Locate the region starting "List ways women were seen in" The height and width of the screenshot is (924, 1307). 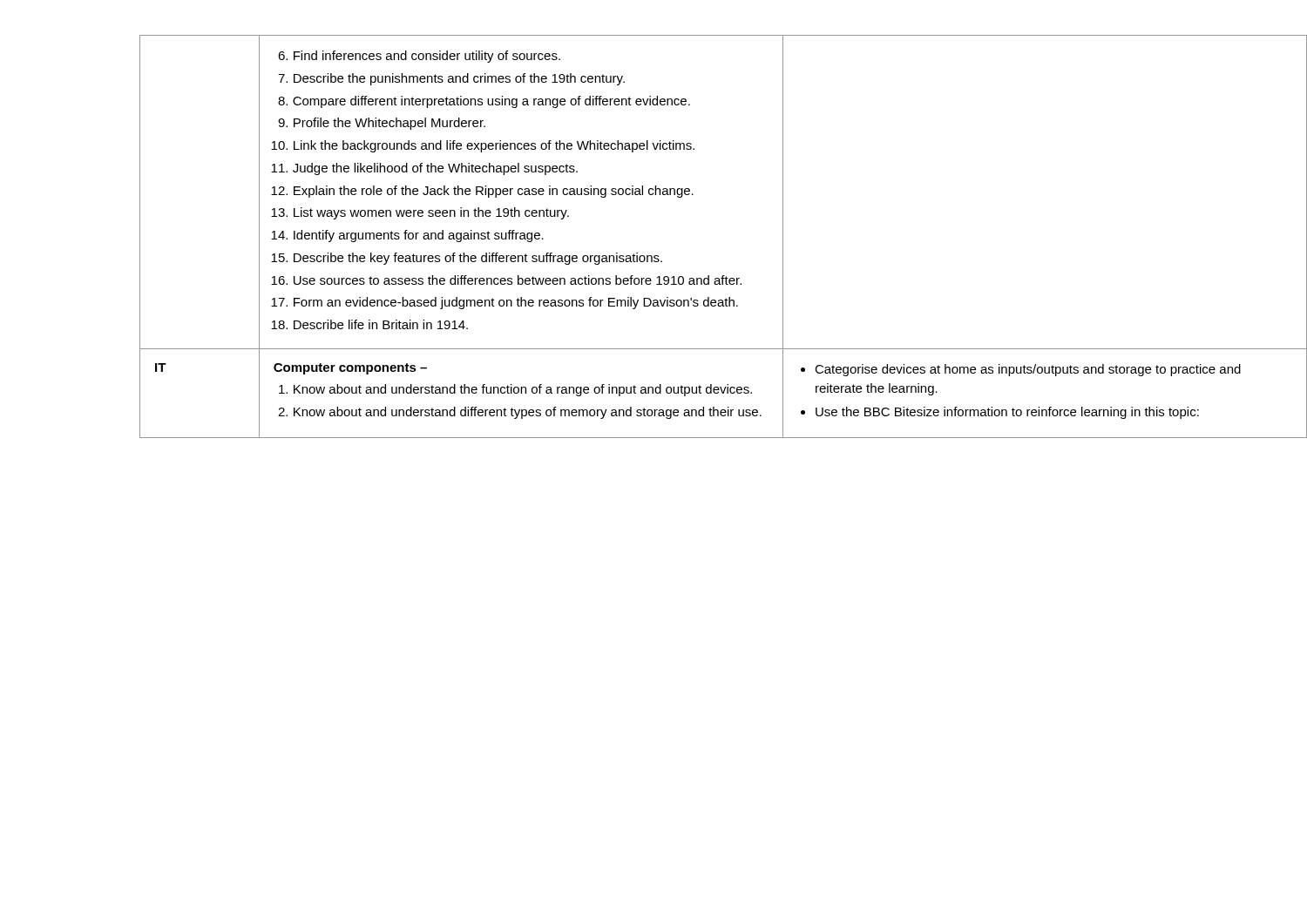point(431,212)
